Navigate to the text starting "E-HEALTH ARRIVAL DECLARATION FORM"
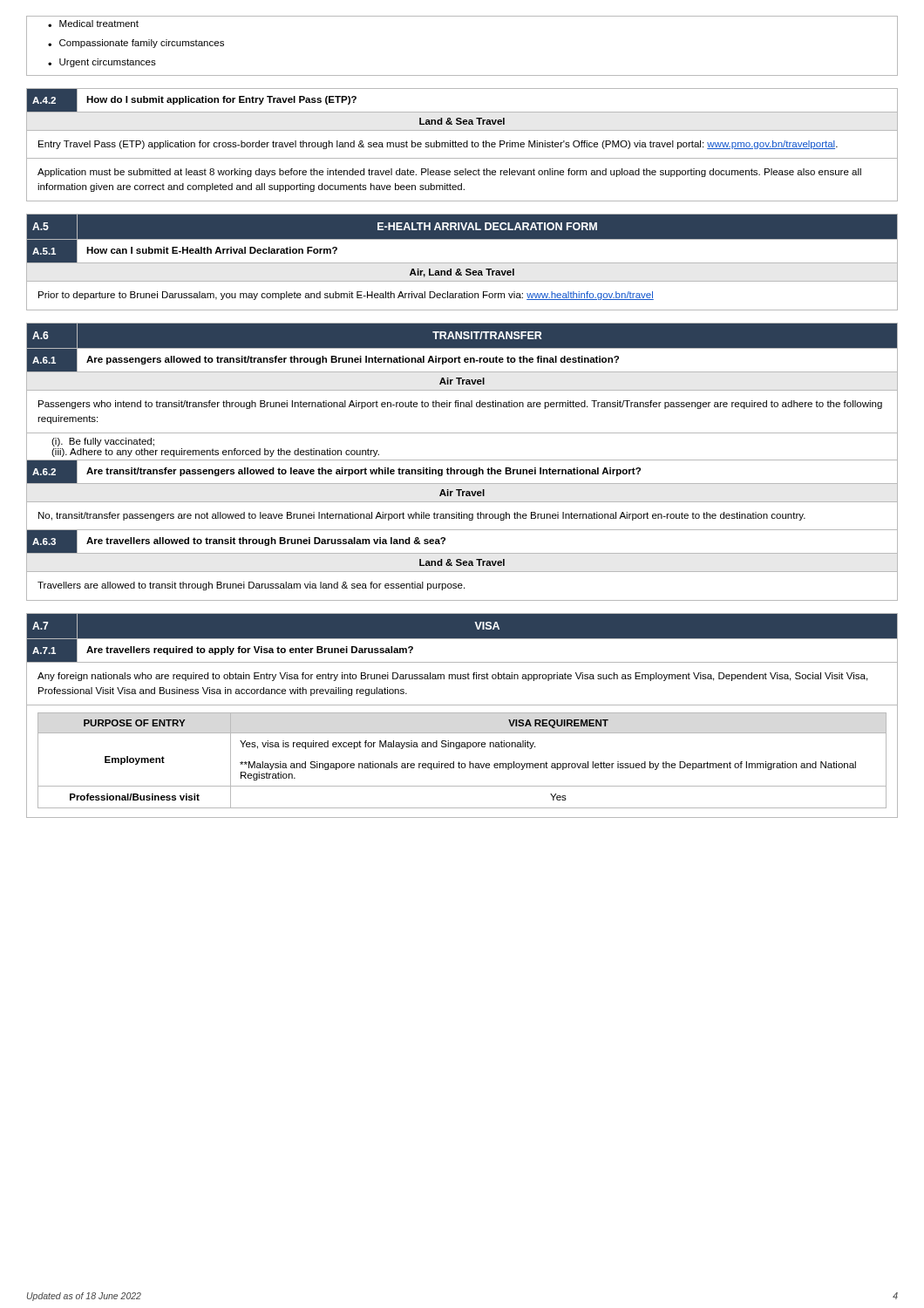Screen dimensions: 1308x924 (487, 227)
